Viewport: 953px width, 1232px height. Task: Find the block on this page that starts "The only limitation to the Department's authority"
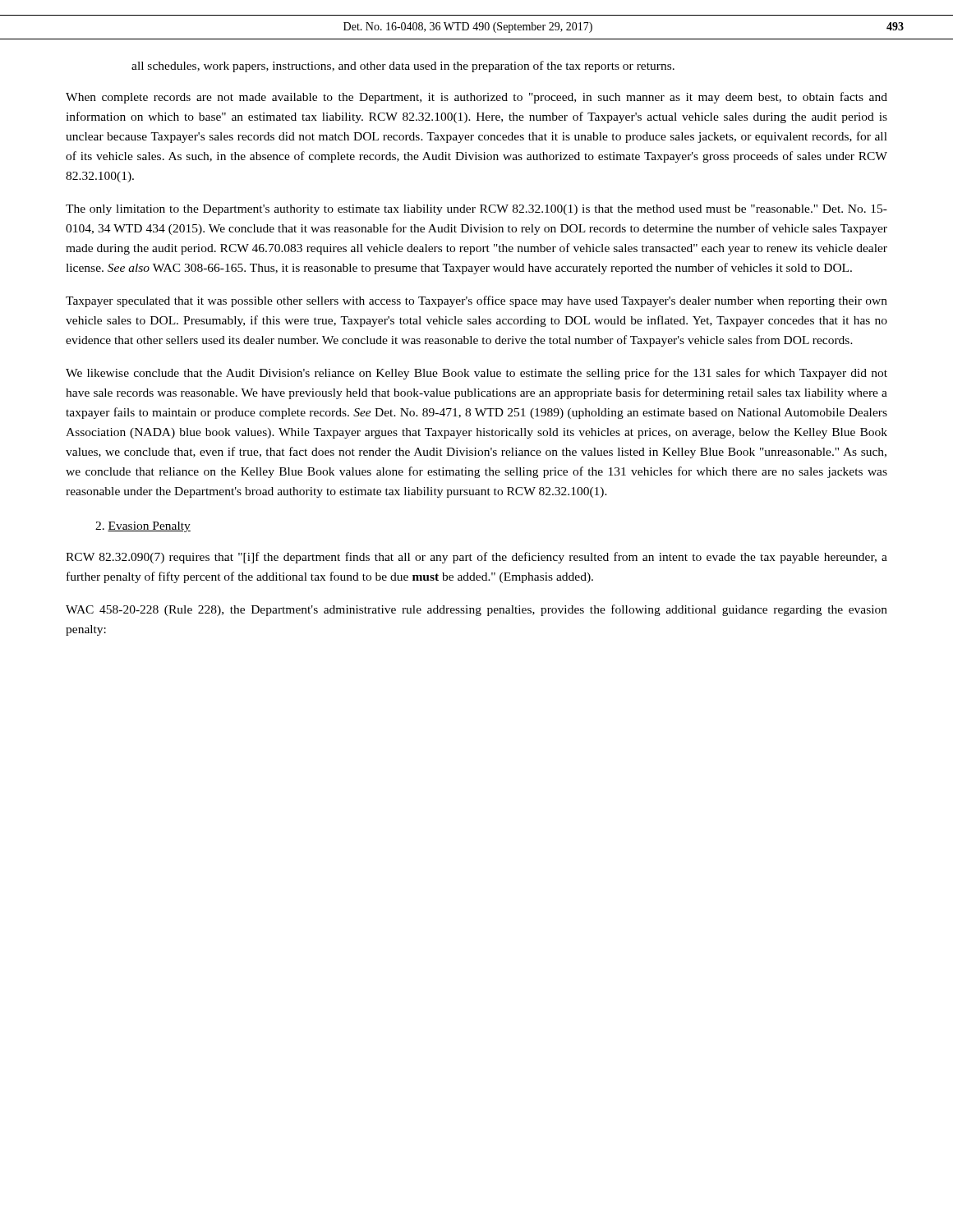tap(476, 238)
